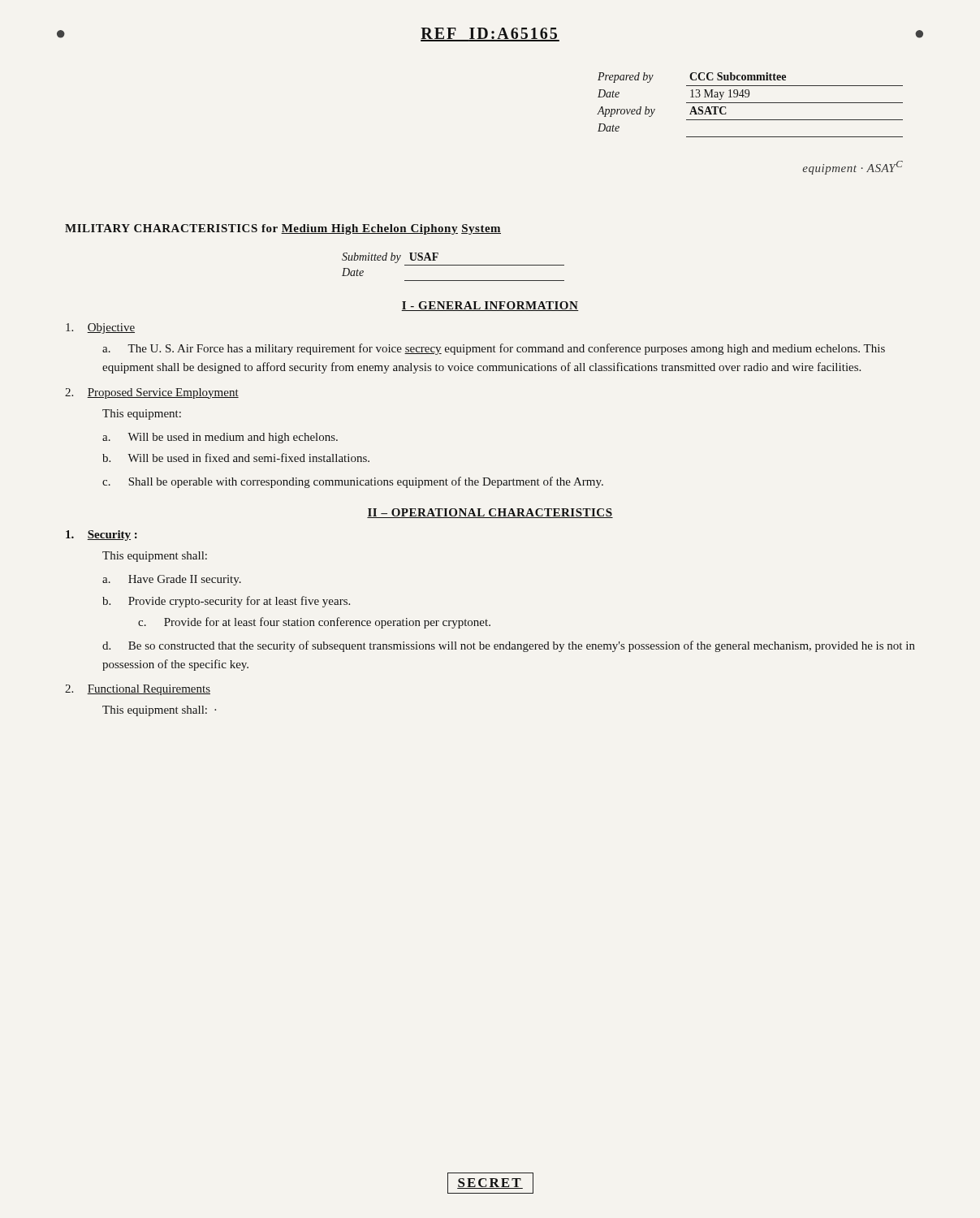The width and height of the screenshot is (980, 1218).
Task: Locate the block of text that opens with "a. Will be"
Action: pyautogui.click(x=220, y=437)
